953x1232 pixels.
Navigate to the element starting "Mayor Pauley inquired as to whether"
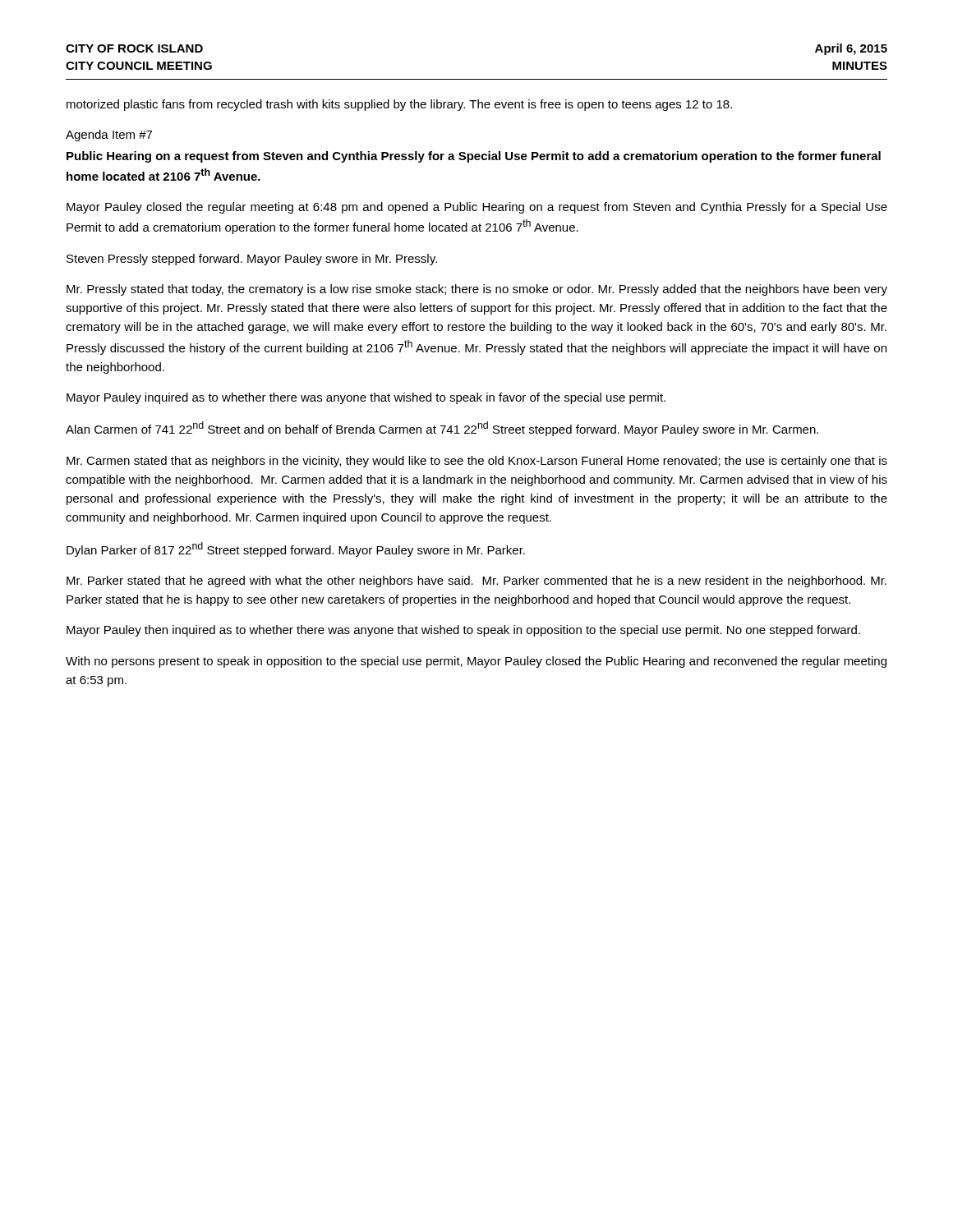366,397
